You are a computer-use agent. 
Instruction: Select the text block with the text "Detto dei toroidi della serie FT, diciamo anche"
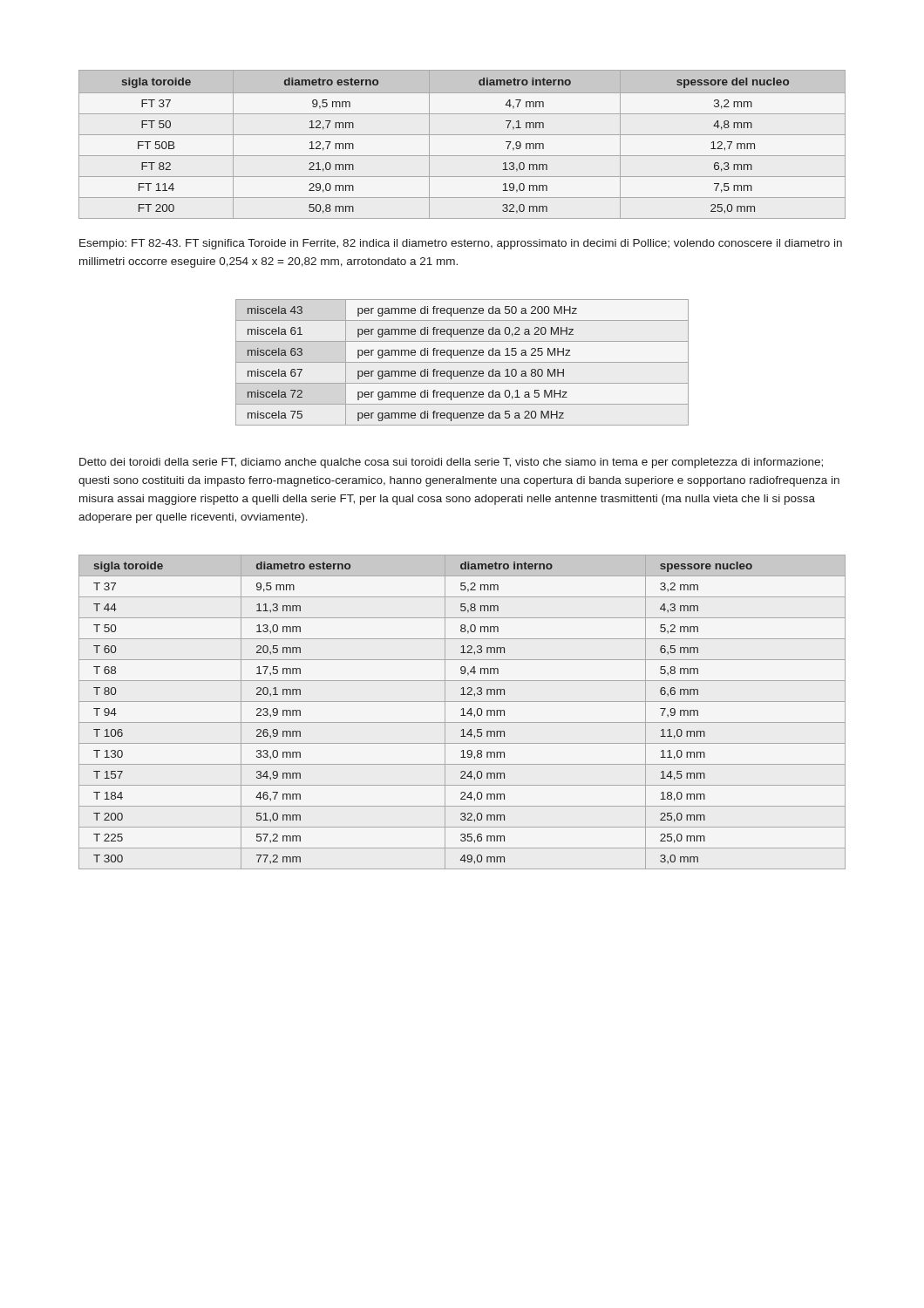pyautogui.click(x=462, y=490)
